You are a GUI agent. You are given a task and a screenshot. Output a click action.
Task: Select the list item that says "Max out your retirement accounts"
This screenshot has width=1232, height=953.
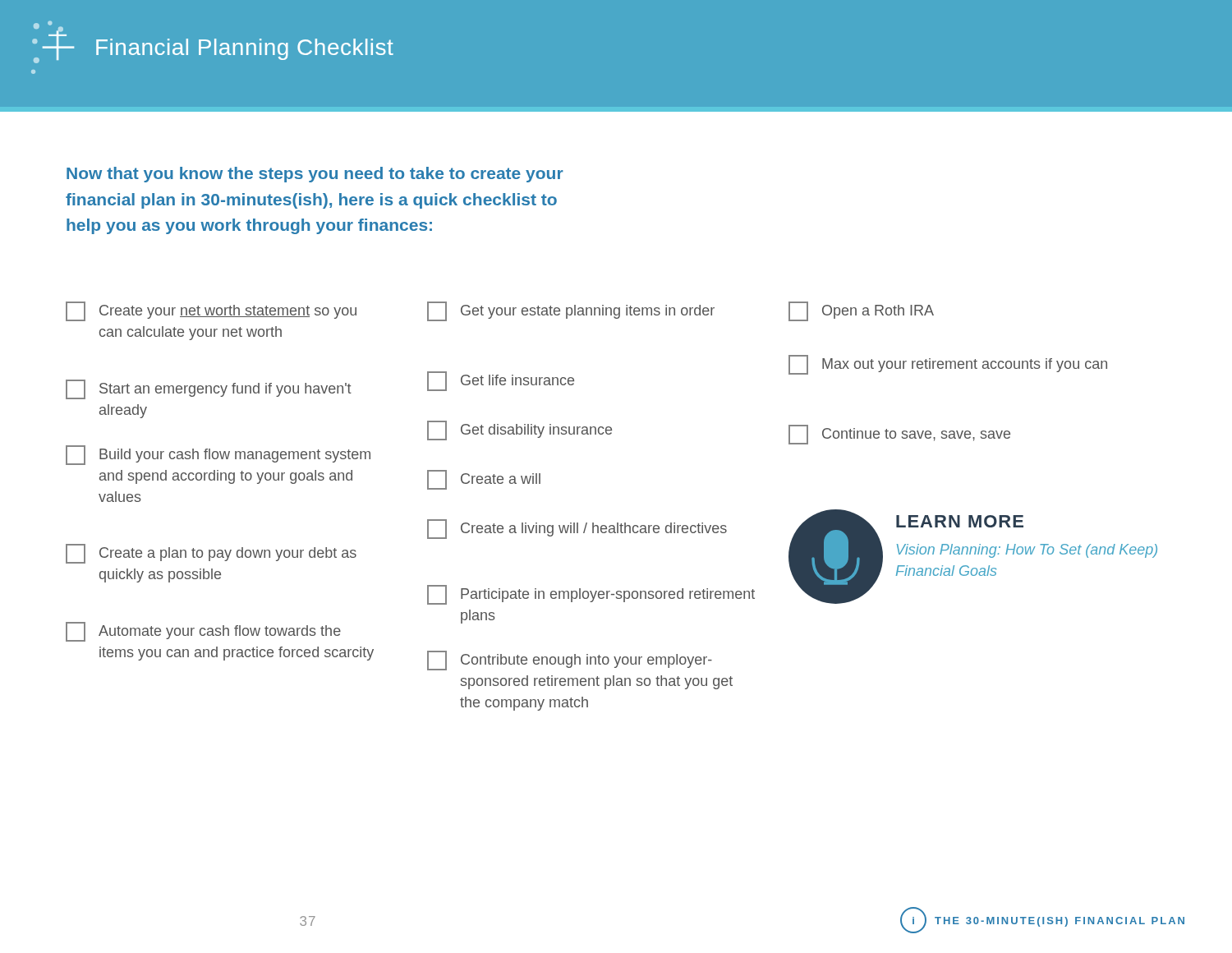point(948,364)
